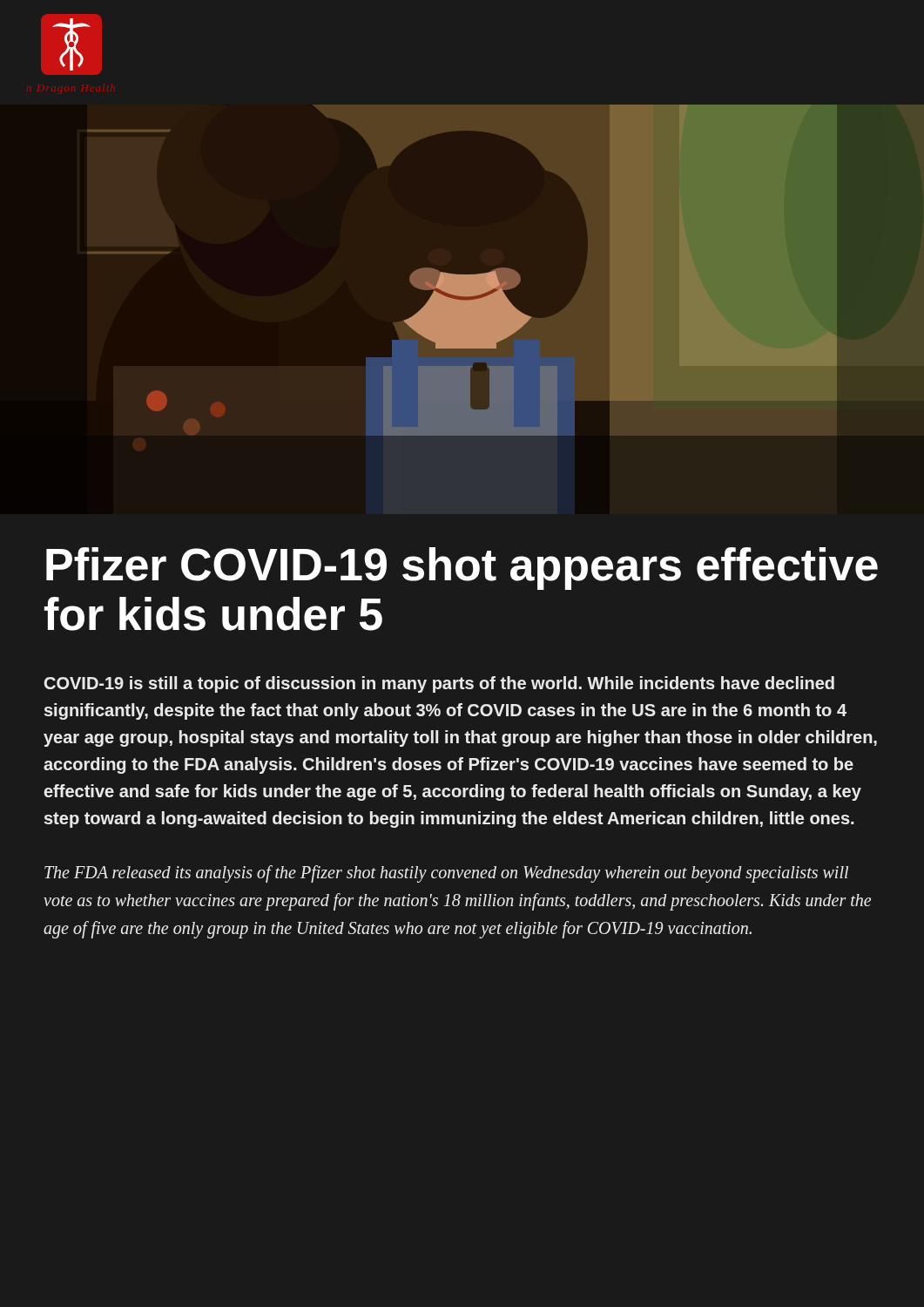Find the element starting "The FDA released its analysis"
Screen dimensions: 1307x924
click(x=457, y=900)
